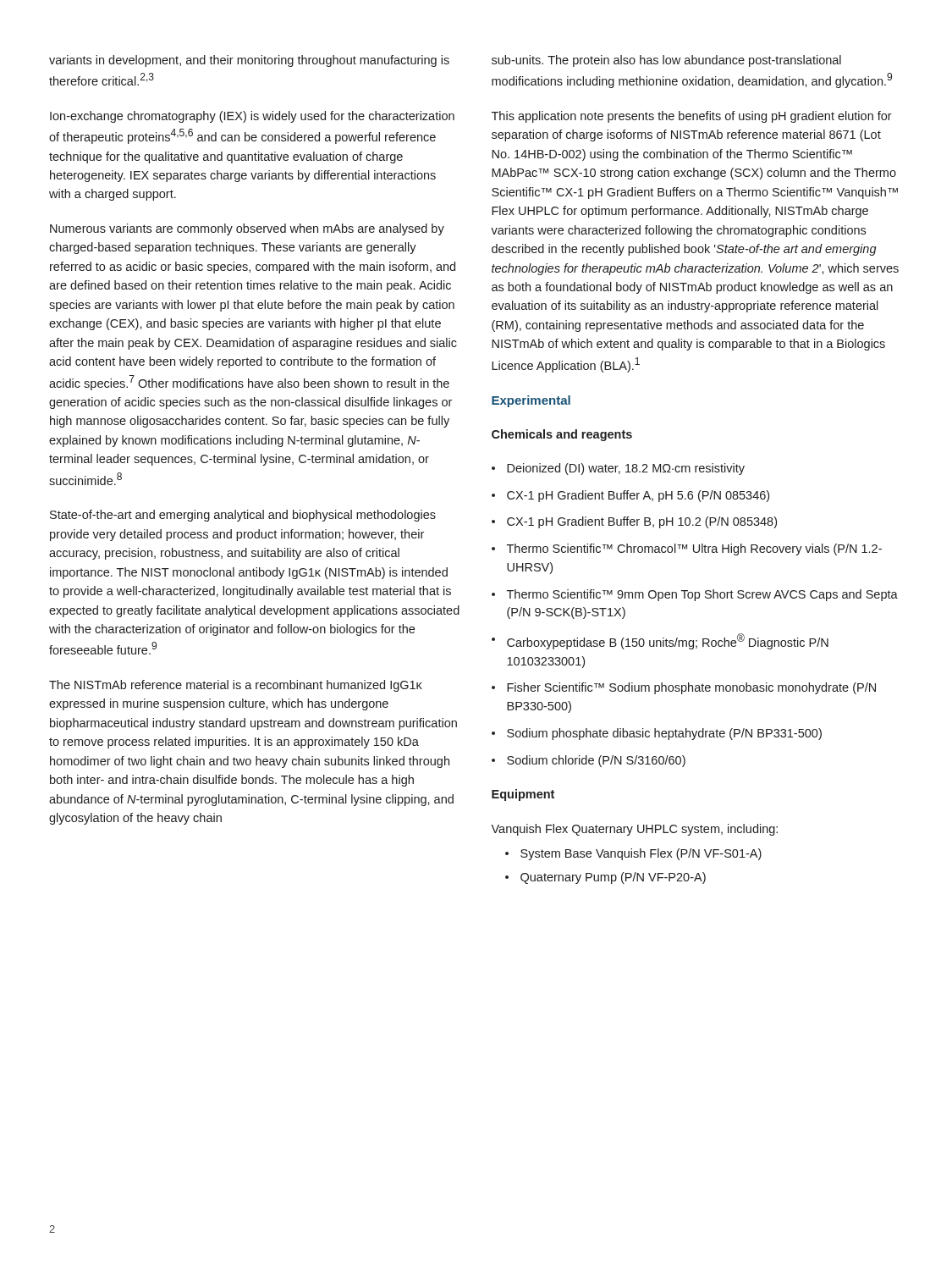This screenshot has height=1270, width=952.
Task: Select the passage starting "Sodium phosphate dibasic heptahydrate"
Action: (x=664, y=733)
